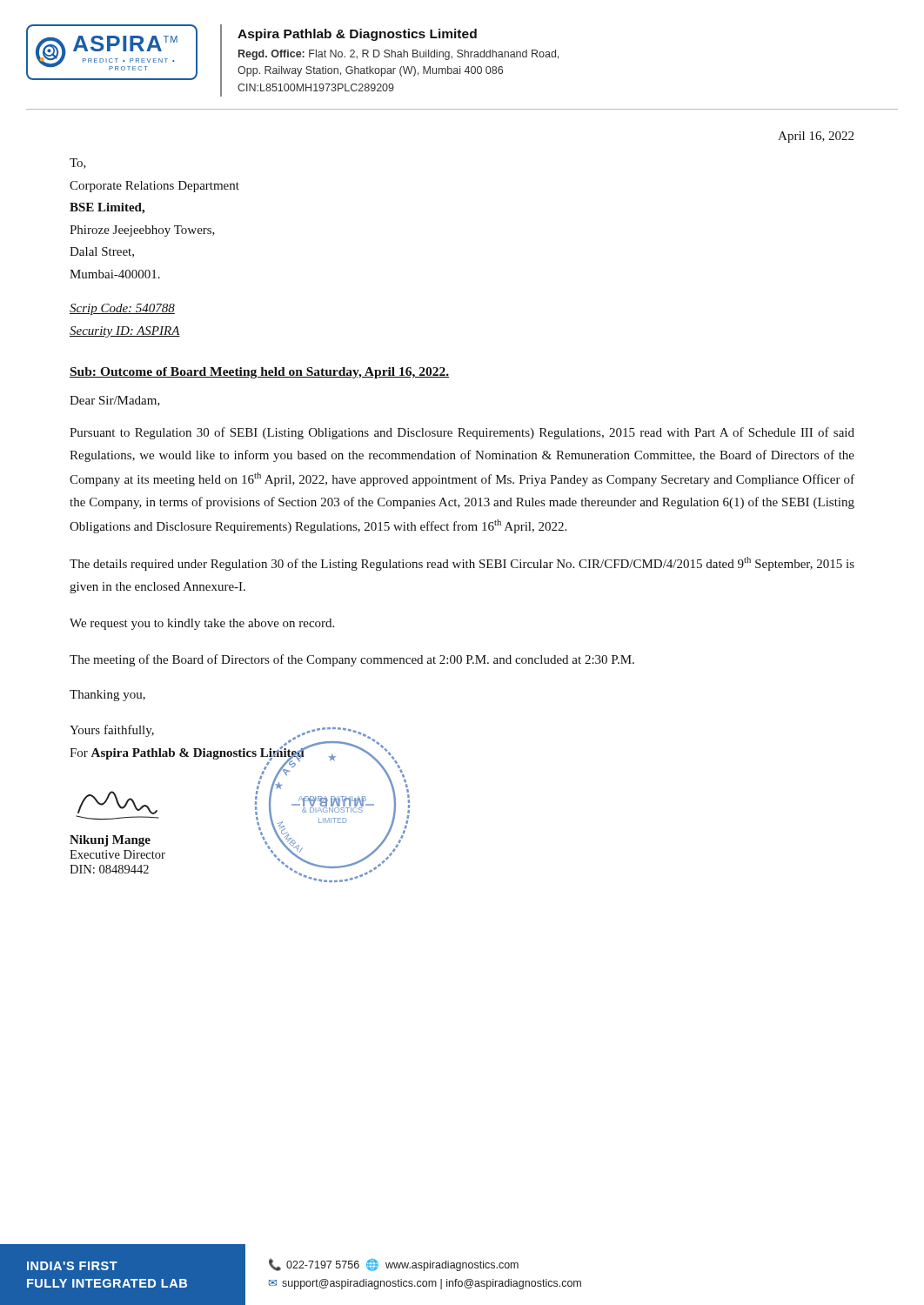This screenshot has width=924, height=1305.
Task: Find "Thanking you," on this page
Action: click(x=108, y=694)
